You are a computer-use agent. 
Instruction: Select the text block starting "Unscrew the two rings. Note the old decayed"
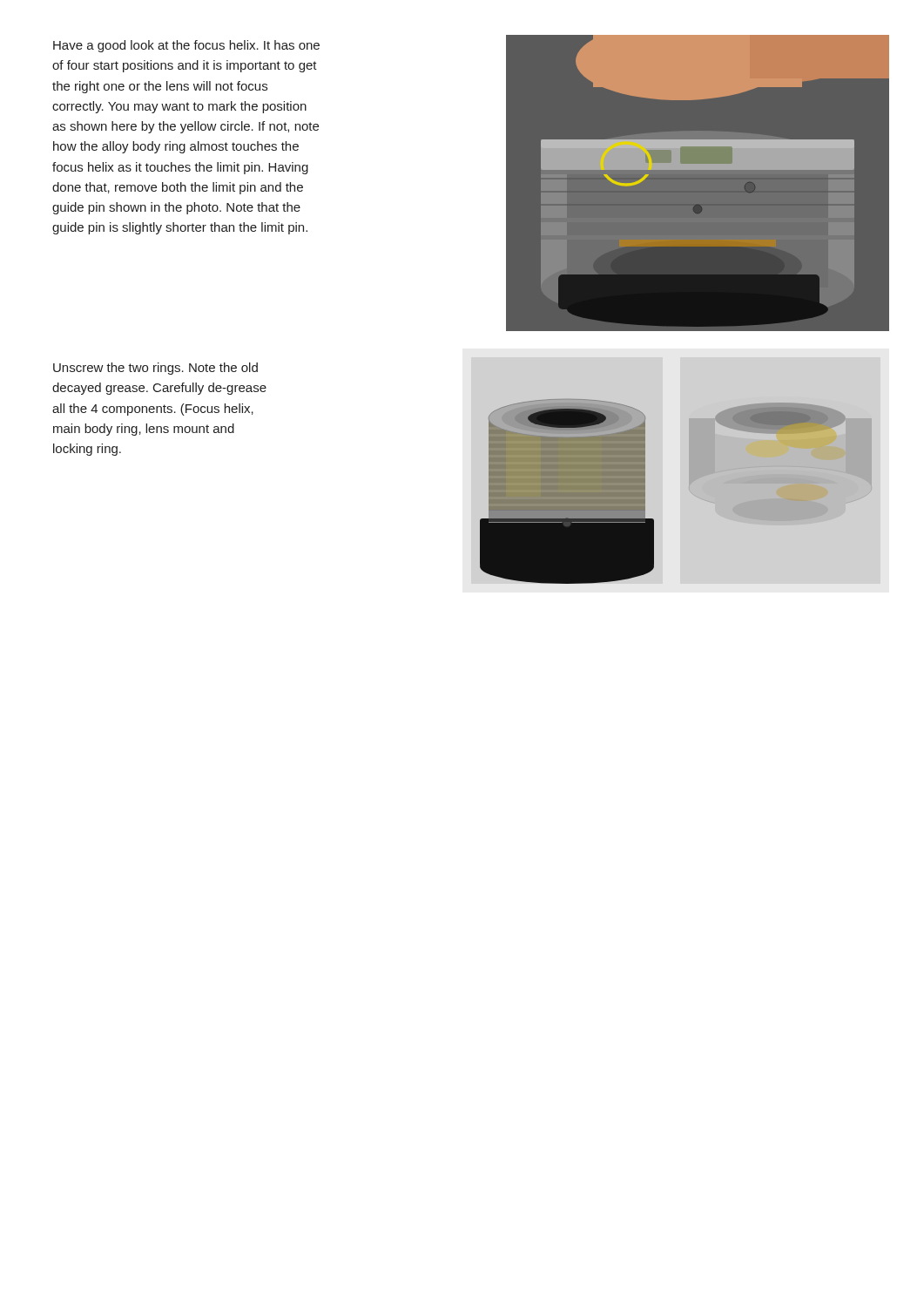point(159,408)
